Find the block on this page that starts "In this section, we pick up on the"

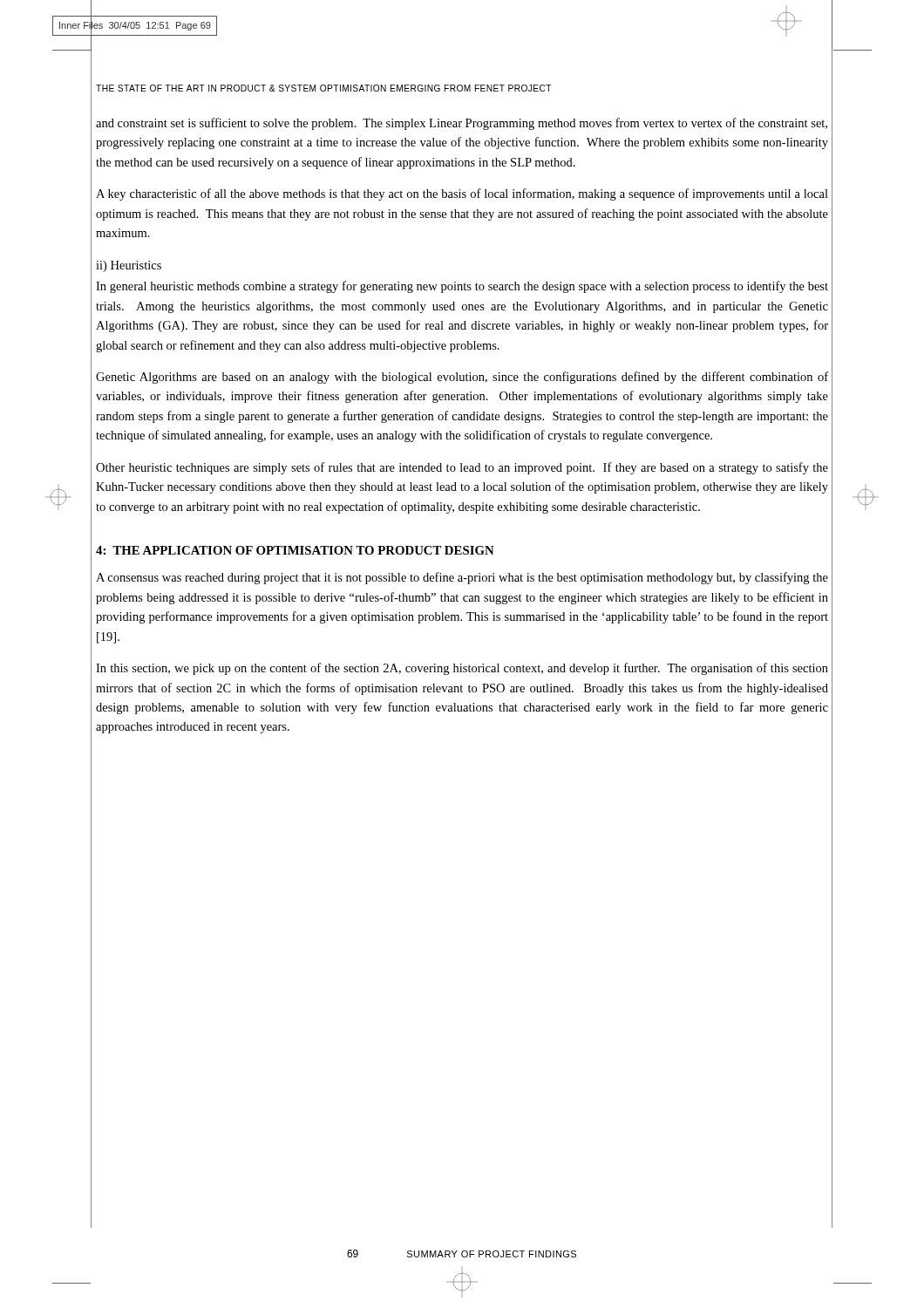[x=462, y=697]
